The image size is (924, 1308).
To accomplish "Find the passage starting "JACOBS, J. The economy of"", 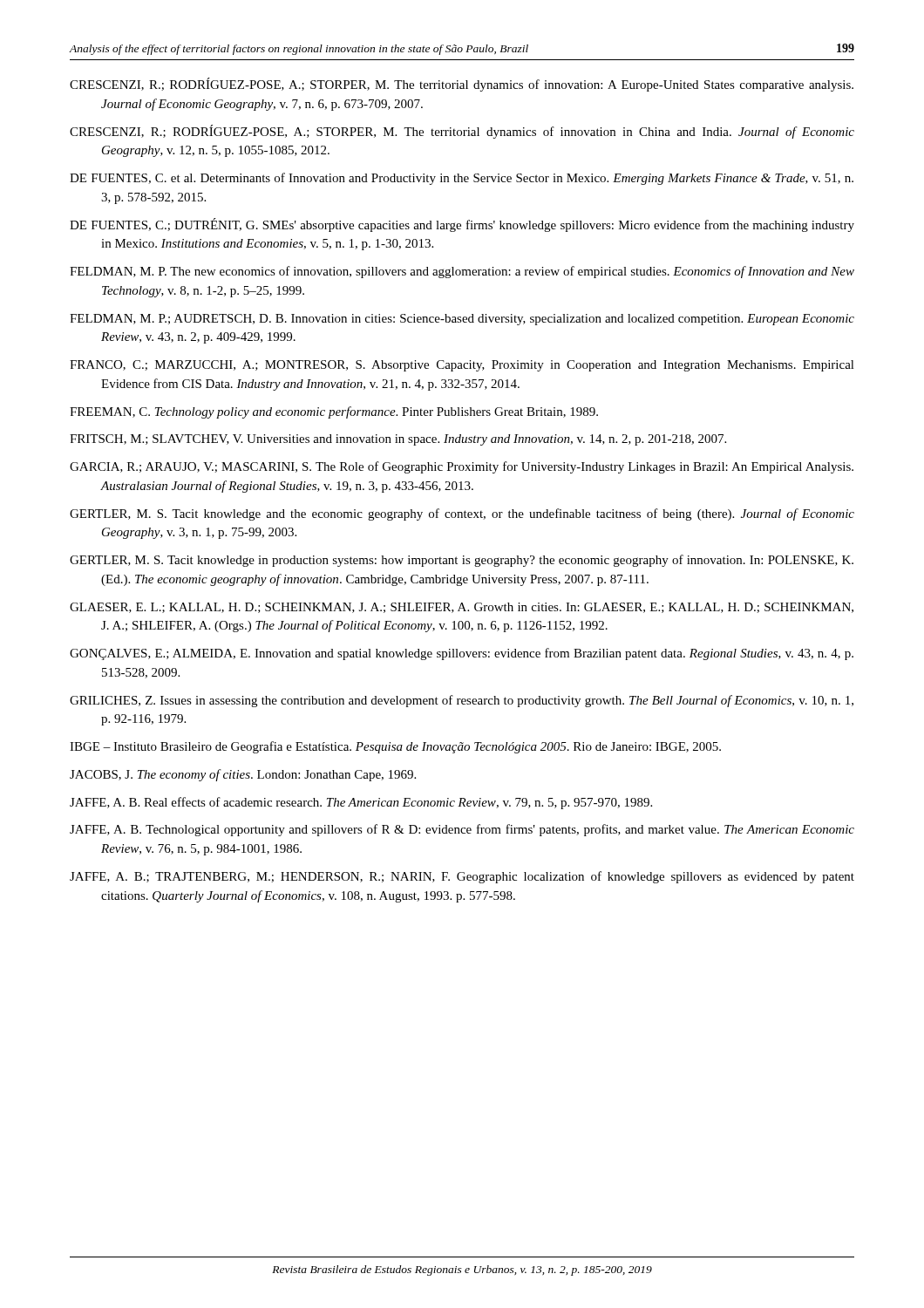I will [x=243, y=775].
